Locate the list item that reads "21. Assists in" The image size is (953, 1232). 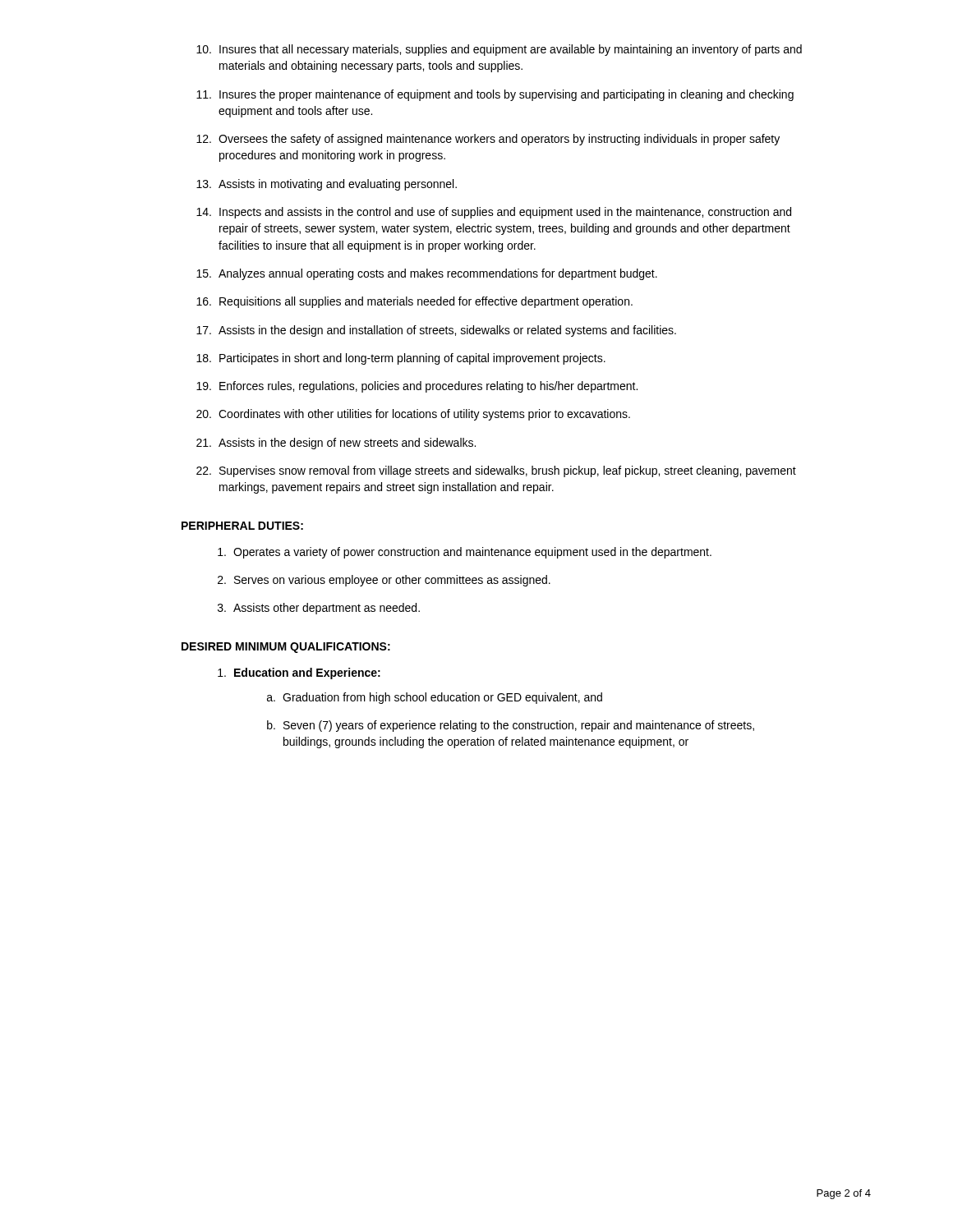(x=336, y=444)
